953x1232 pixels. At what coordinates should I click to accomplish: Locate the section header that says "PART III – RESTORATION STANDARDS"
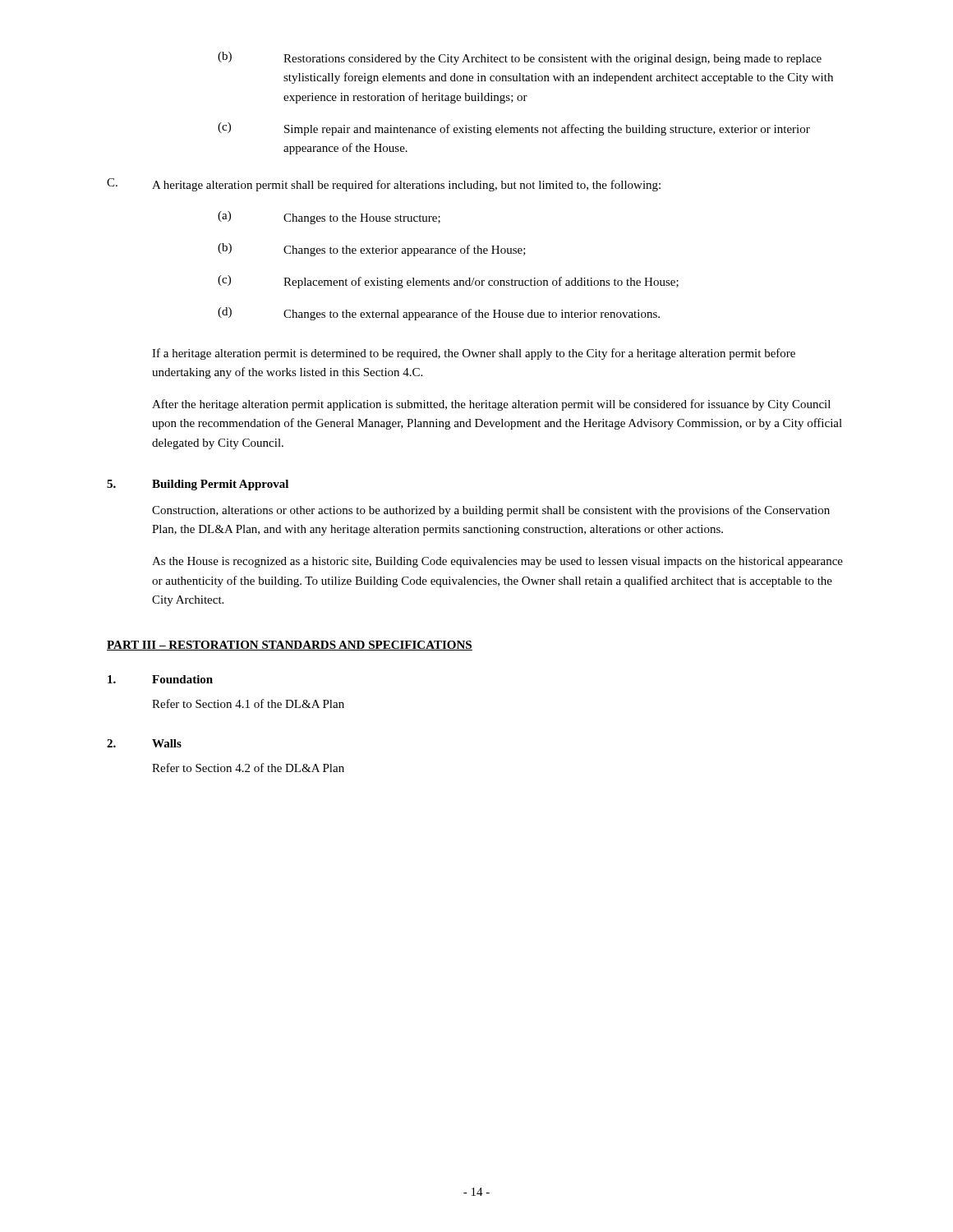point(289,645)
